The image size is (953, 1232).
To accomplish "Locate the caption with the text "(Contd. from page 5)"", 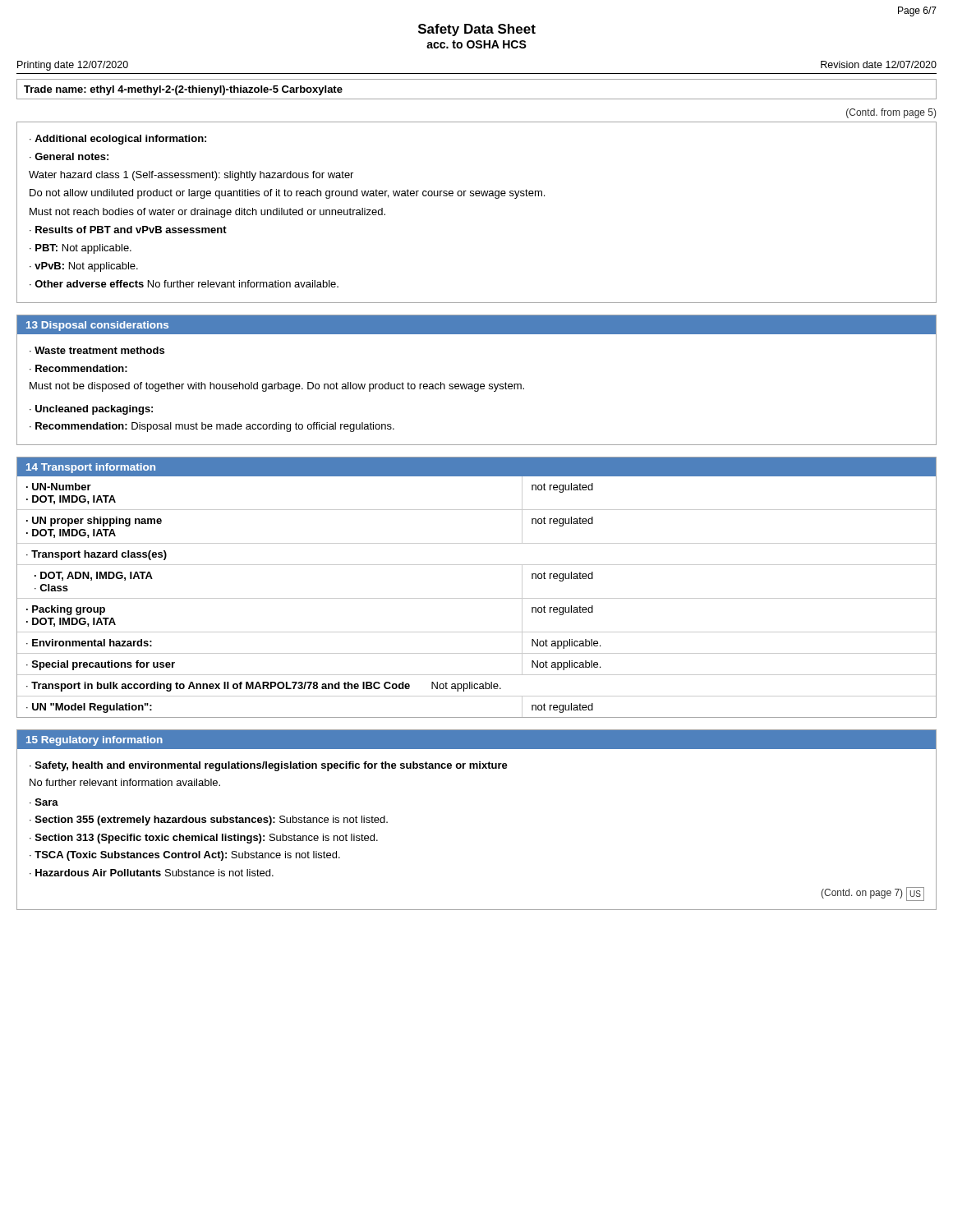I will [891, 113].
